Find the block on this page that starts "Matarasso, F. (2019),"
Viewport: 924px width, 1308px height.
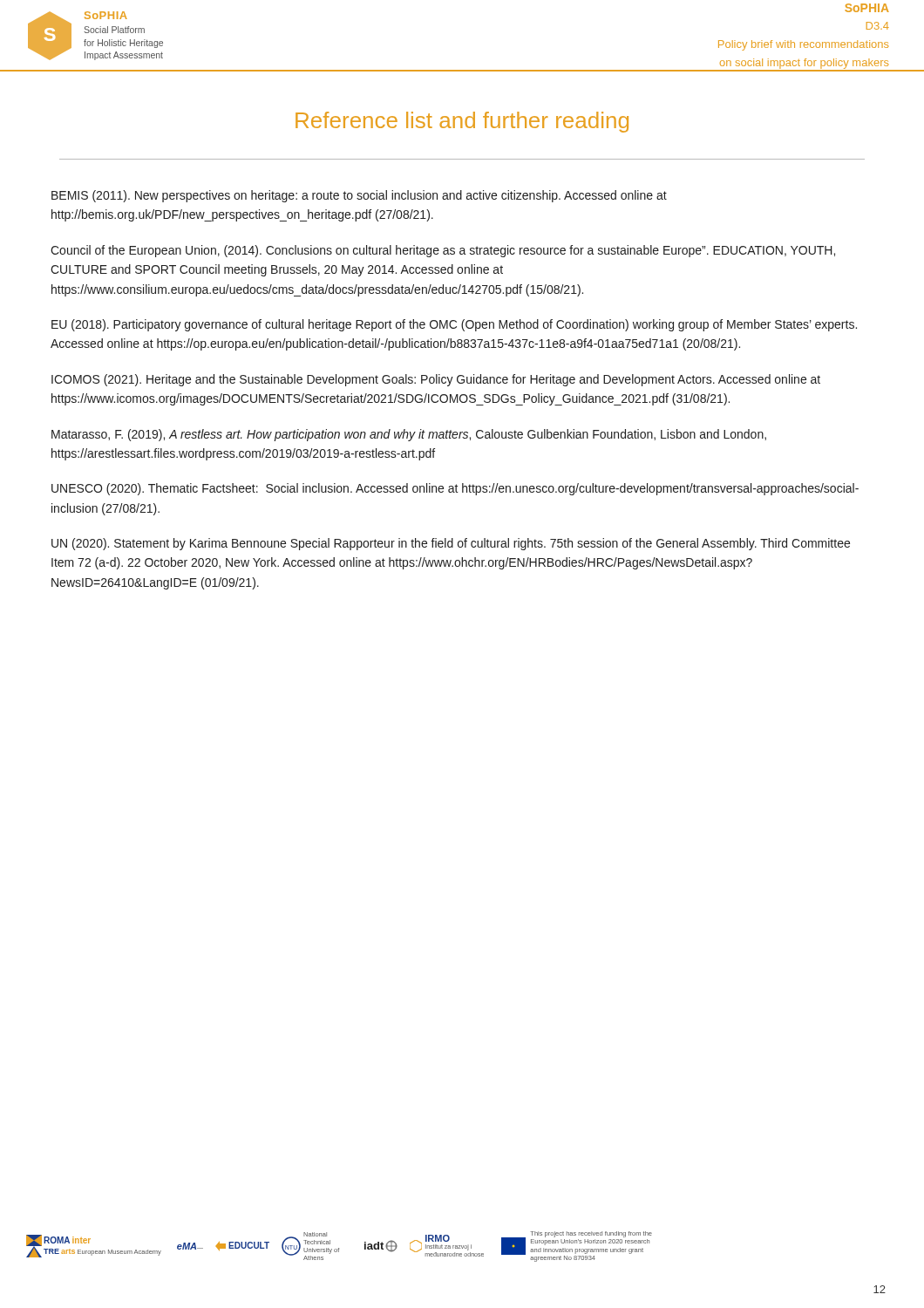coord(409,444)
